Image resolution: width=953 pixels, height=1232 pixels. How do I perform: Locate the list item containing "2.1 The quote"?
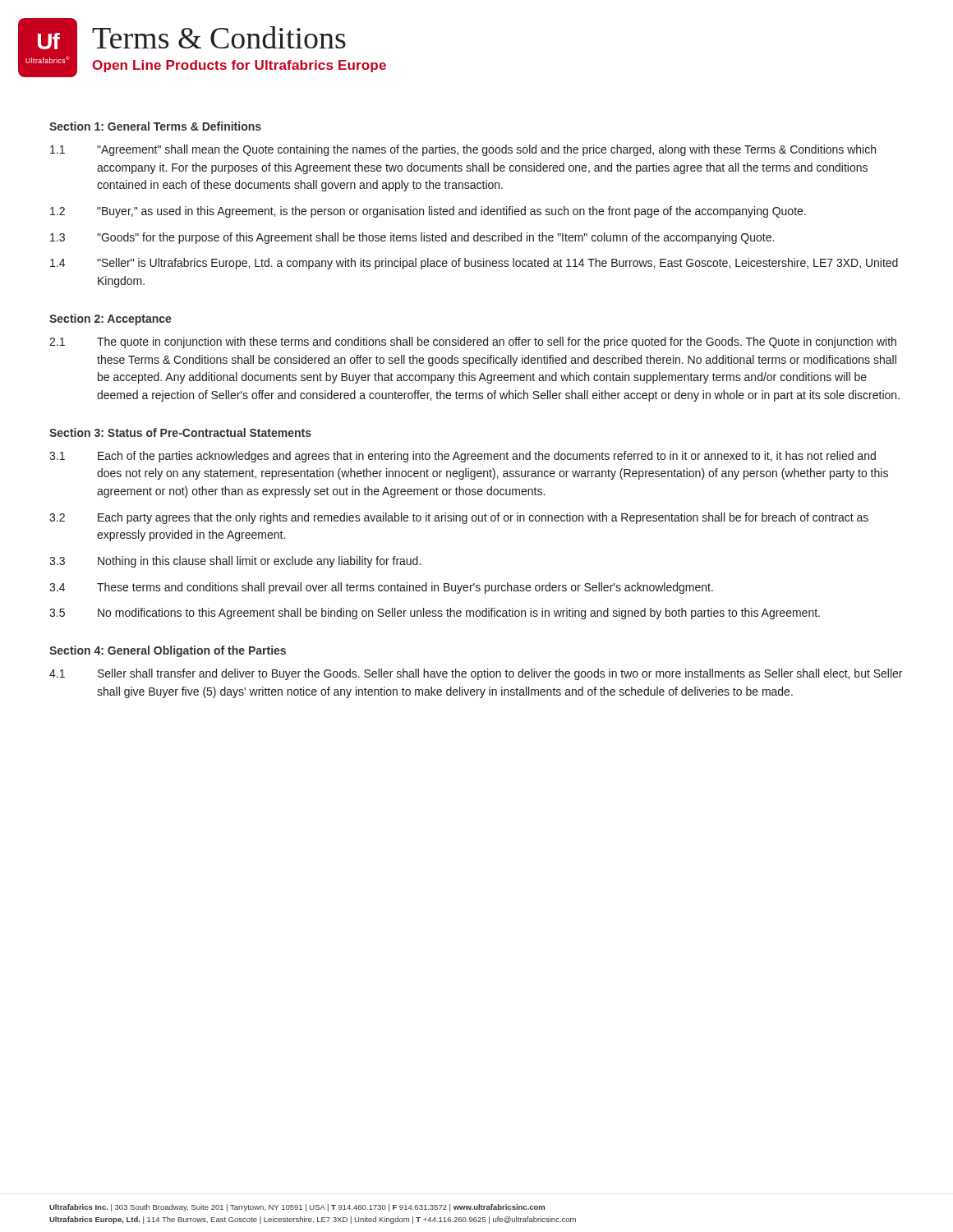click(476, 369)
